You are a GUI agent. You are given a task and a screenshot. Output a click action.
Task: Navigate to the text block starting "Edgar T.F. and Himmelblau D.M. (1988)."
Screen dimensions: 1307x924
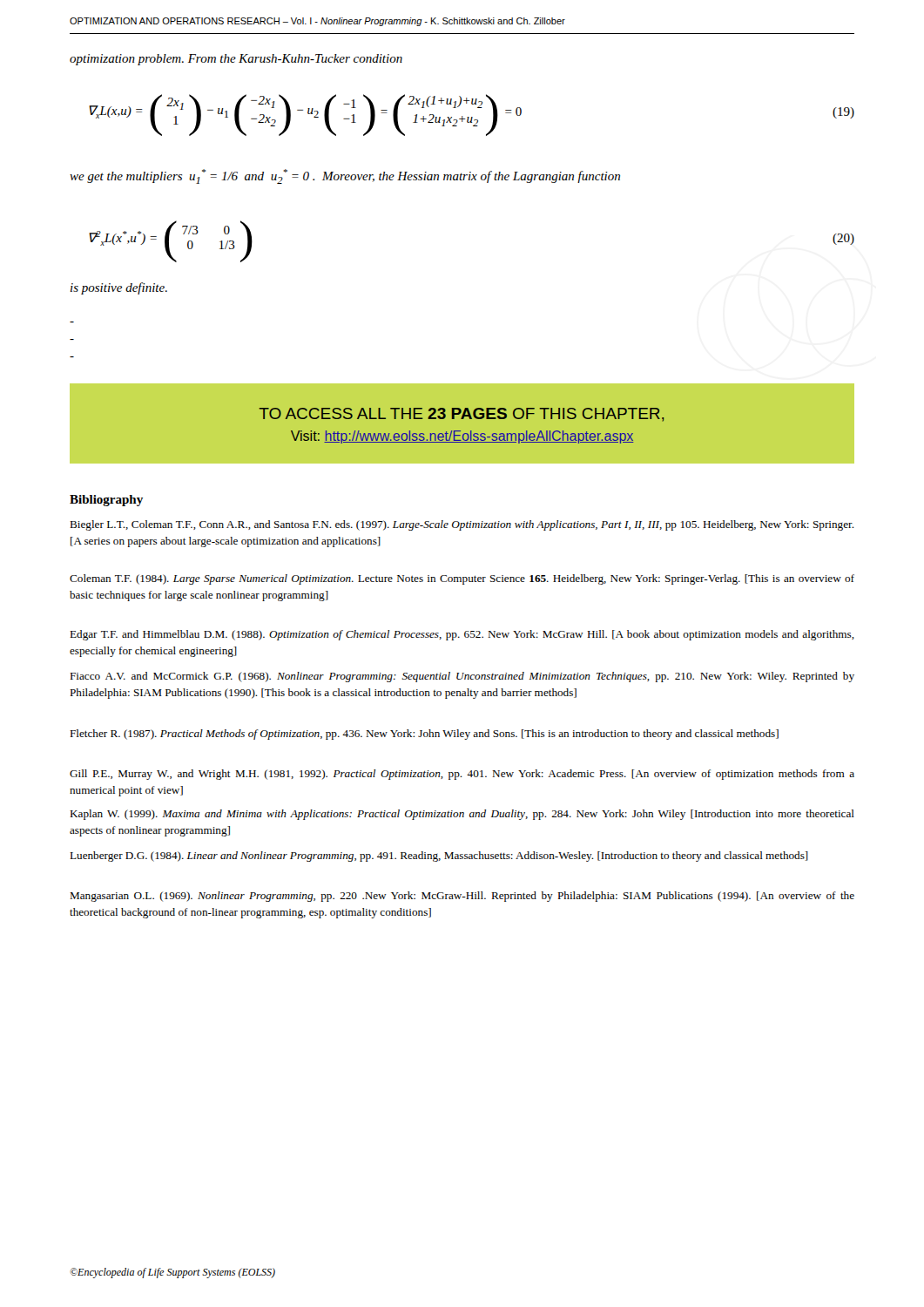[x=462, y=642]
